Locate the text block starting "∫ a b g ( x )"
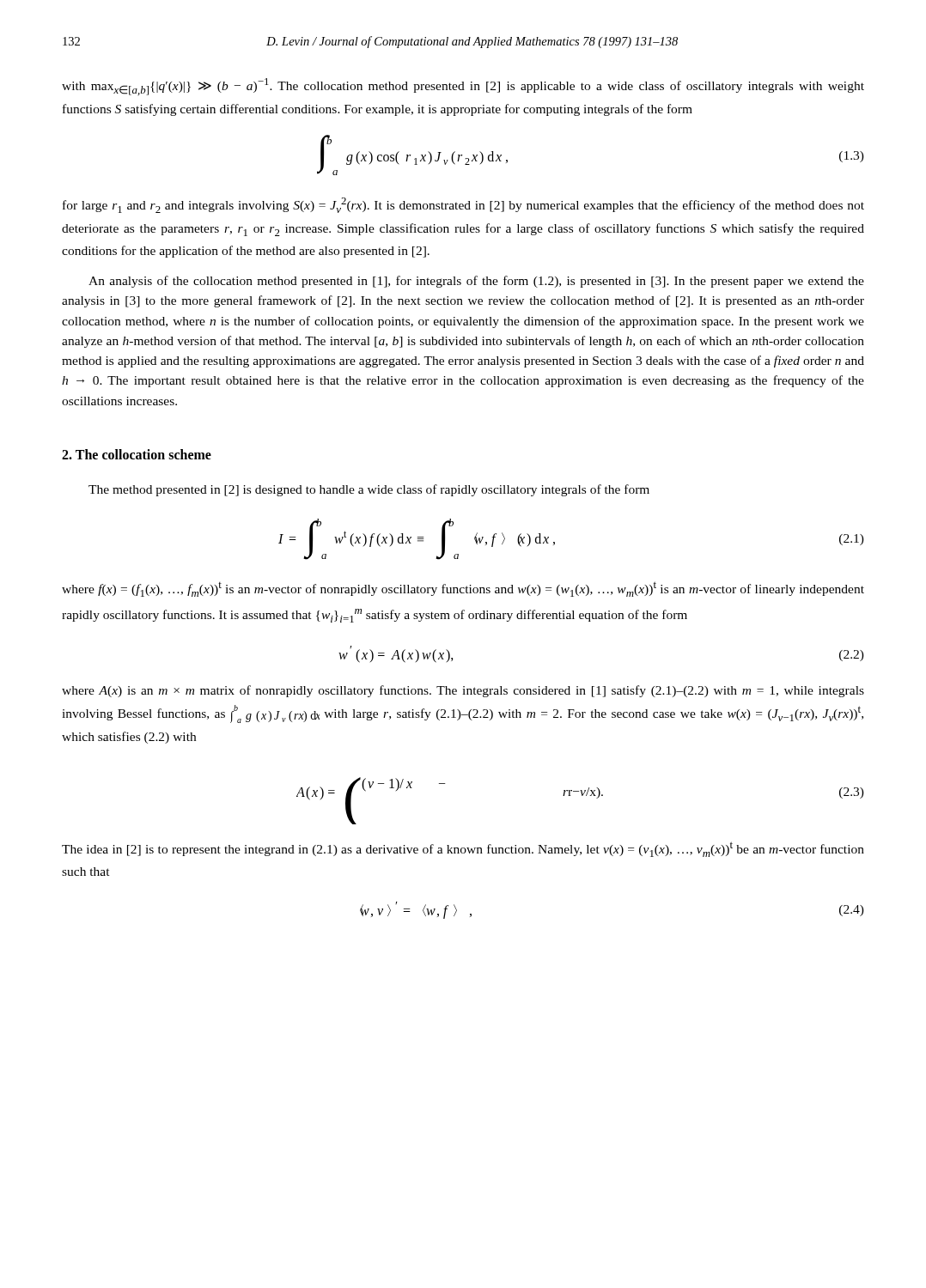 (x=480, y=155)
